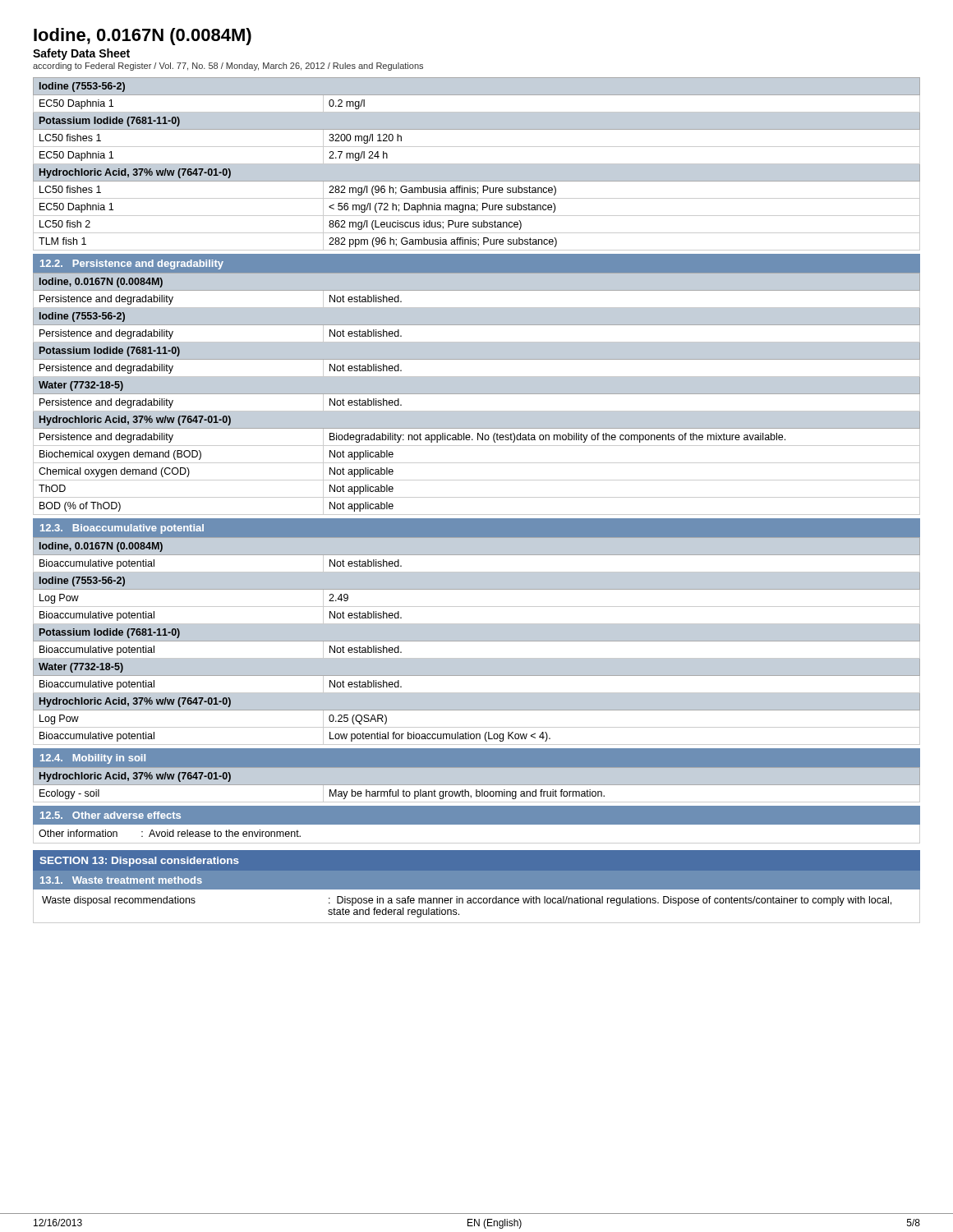953x1232 pixels.
Task: Point to "SECTION 13: Disposal considerations"
Action: pyautogui.click(x=139, y=860)
